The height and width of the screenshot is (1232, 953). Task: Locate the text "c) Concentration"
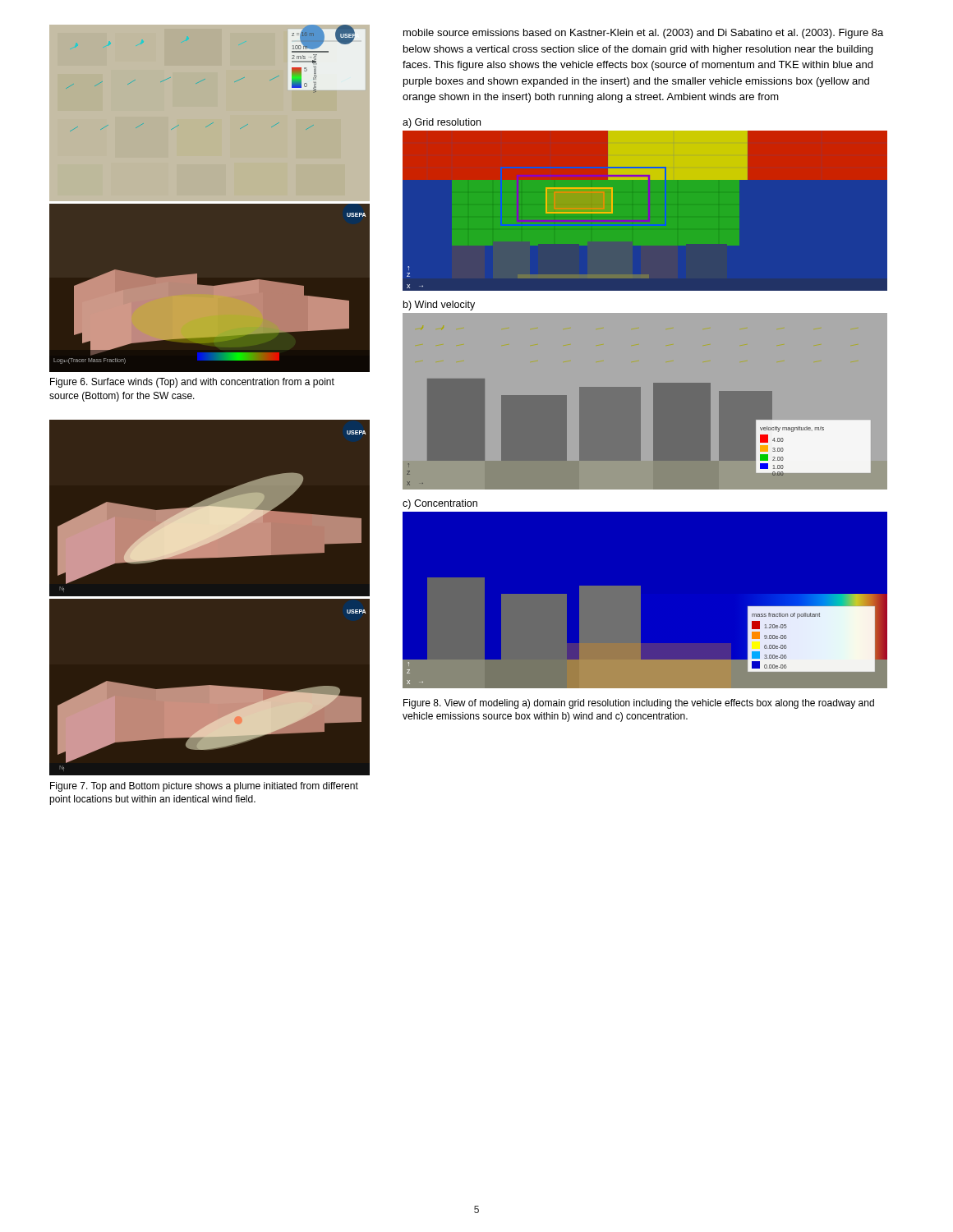click(440, 503)
